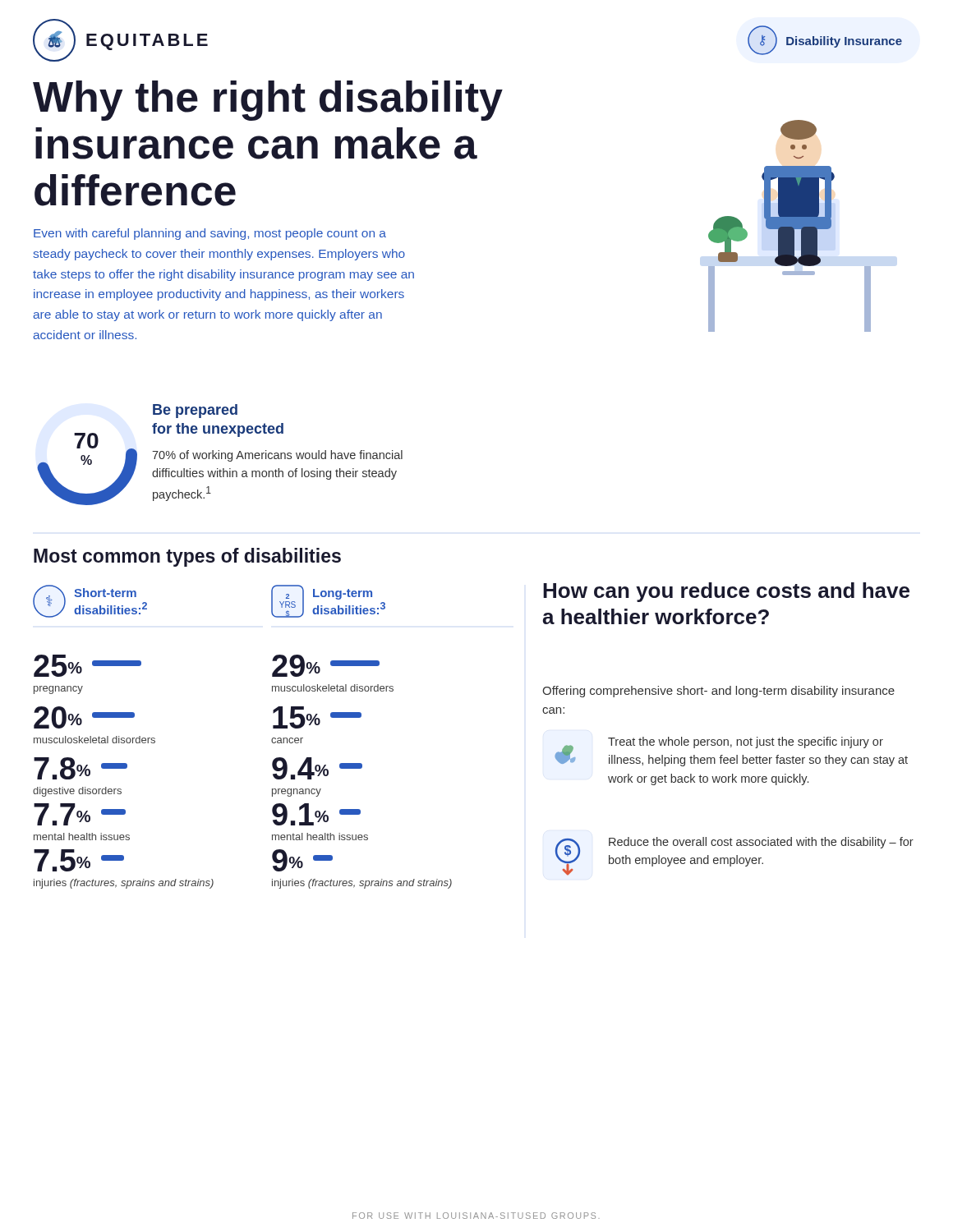Select the element starting "20 % musculoskeletal disorders"
This screenshot has width=953, height=1232.
(94, 724)
